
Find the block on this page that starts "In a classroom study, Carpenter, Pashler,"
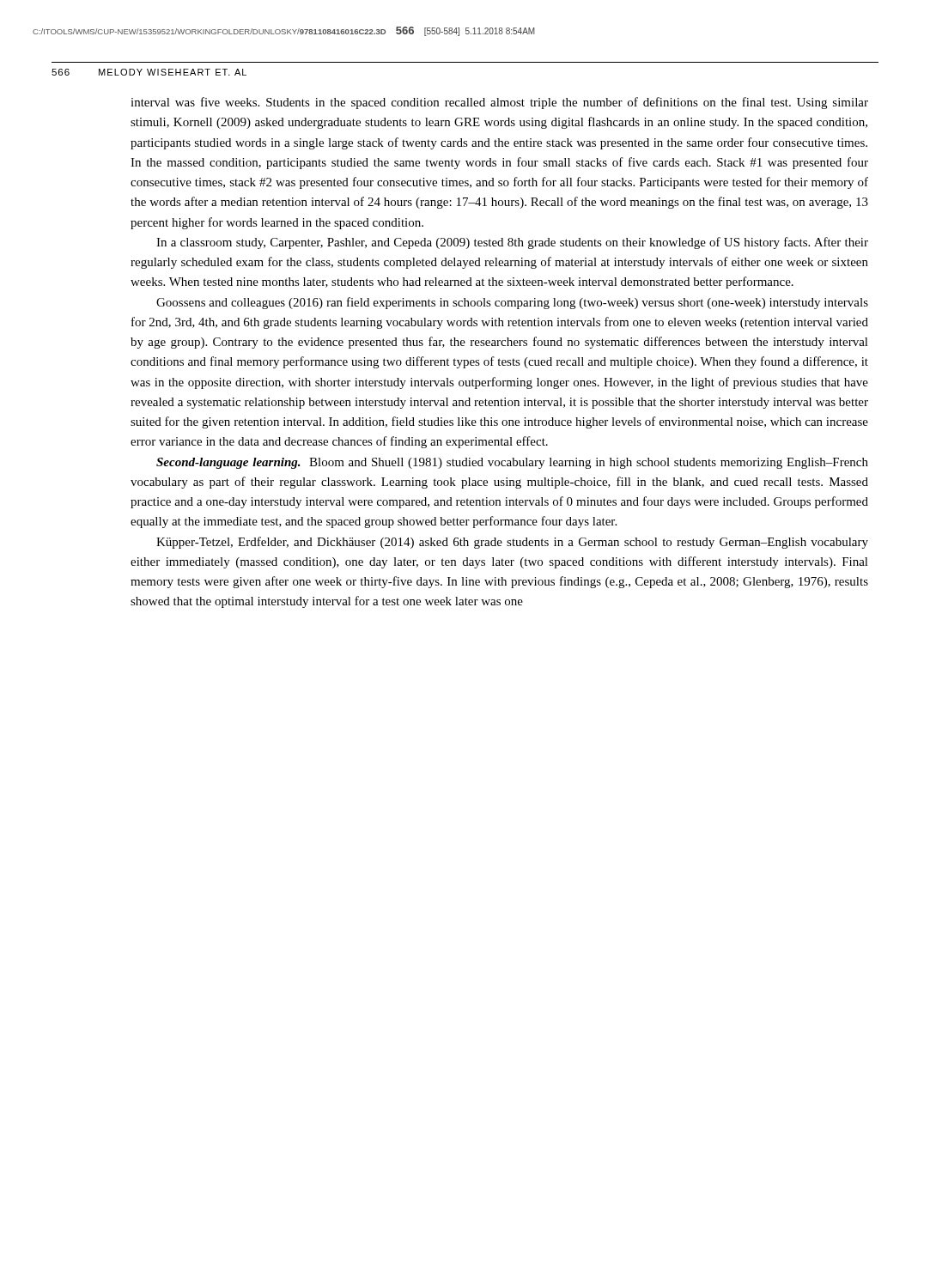[x=499, y=262]
